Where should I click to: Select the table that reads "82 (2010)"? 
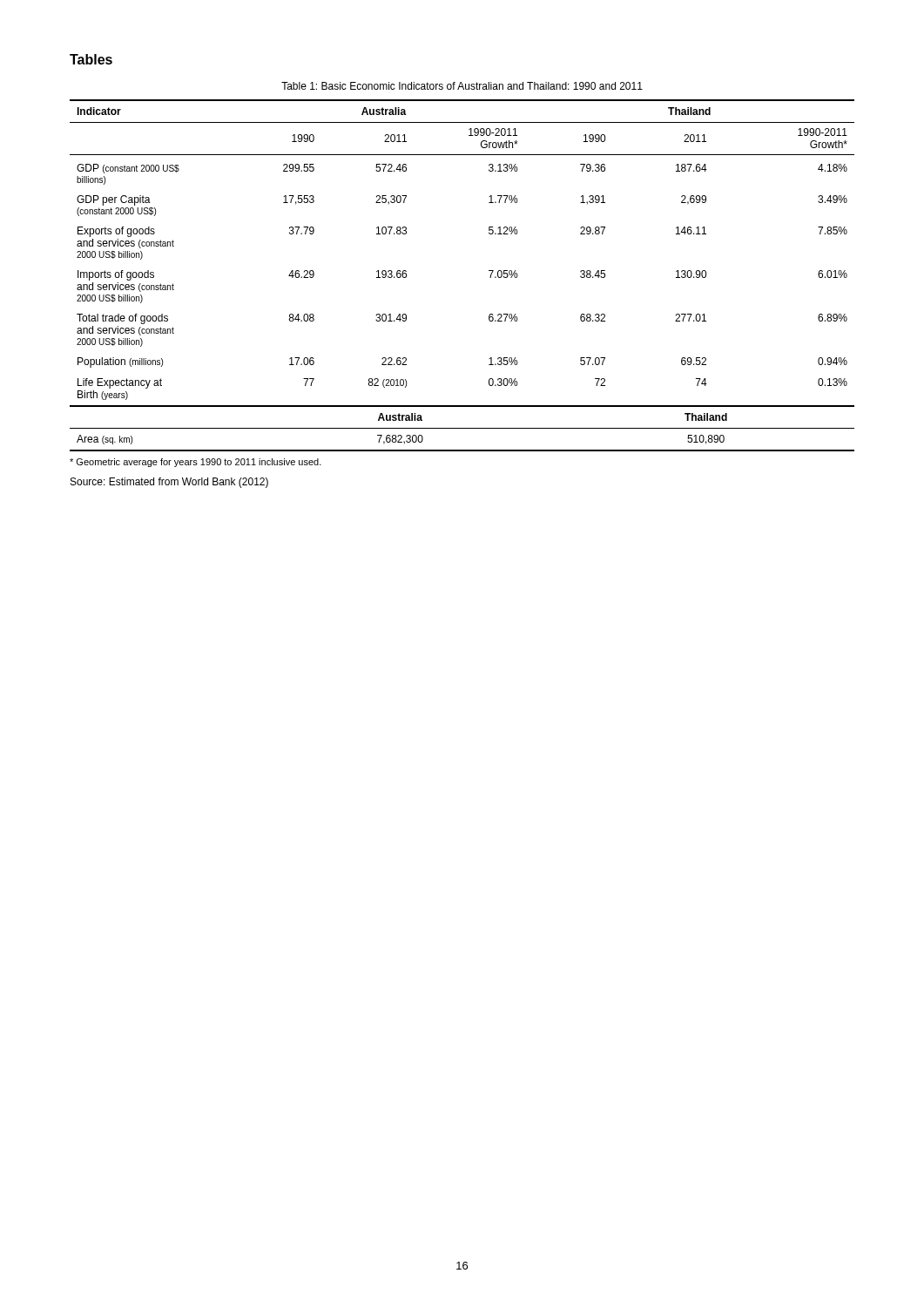point(462,275)
